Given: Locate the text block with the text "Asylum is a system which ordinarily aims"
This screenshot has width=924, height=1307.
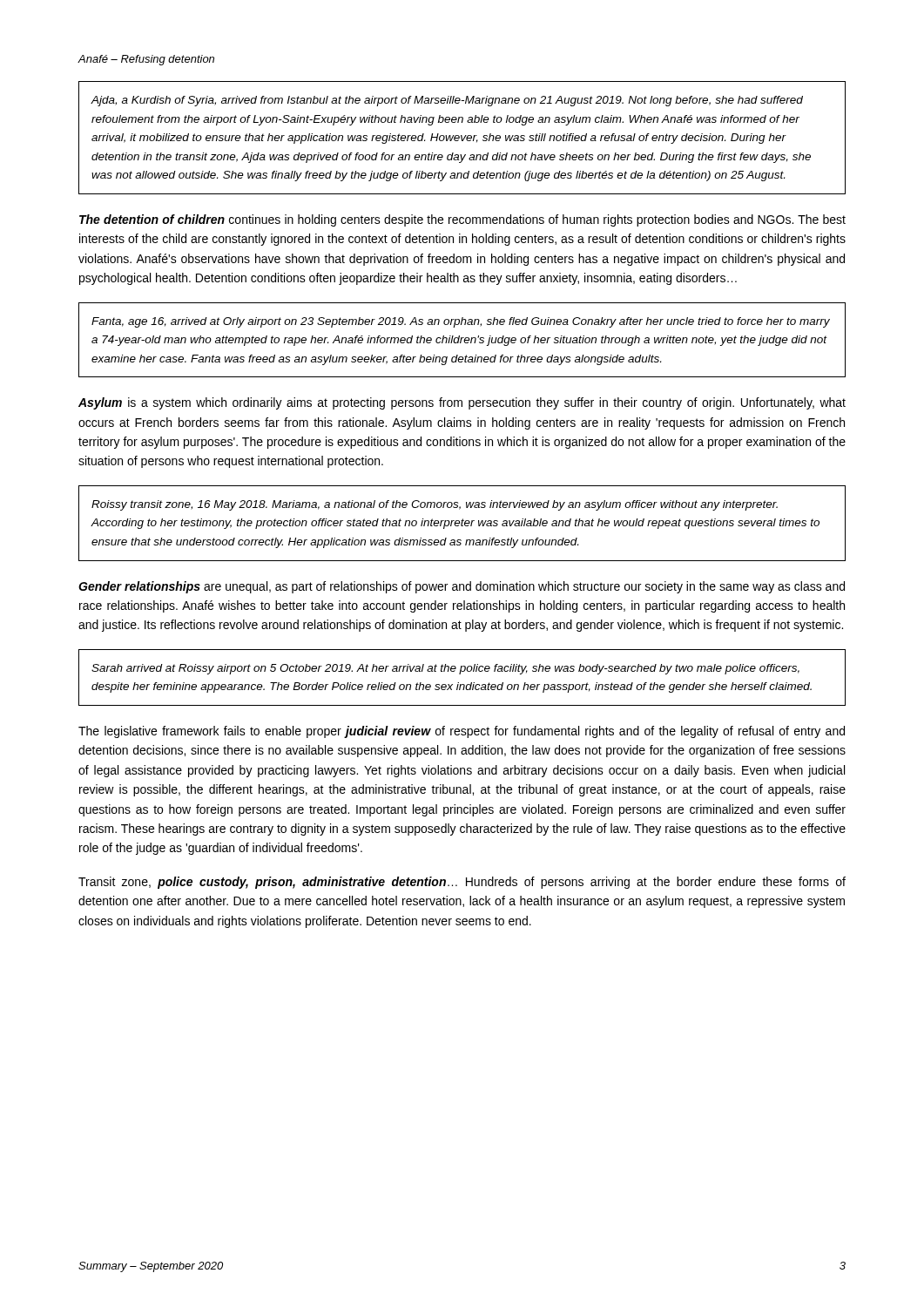Looking at the screenshot, I should [462, 432].
